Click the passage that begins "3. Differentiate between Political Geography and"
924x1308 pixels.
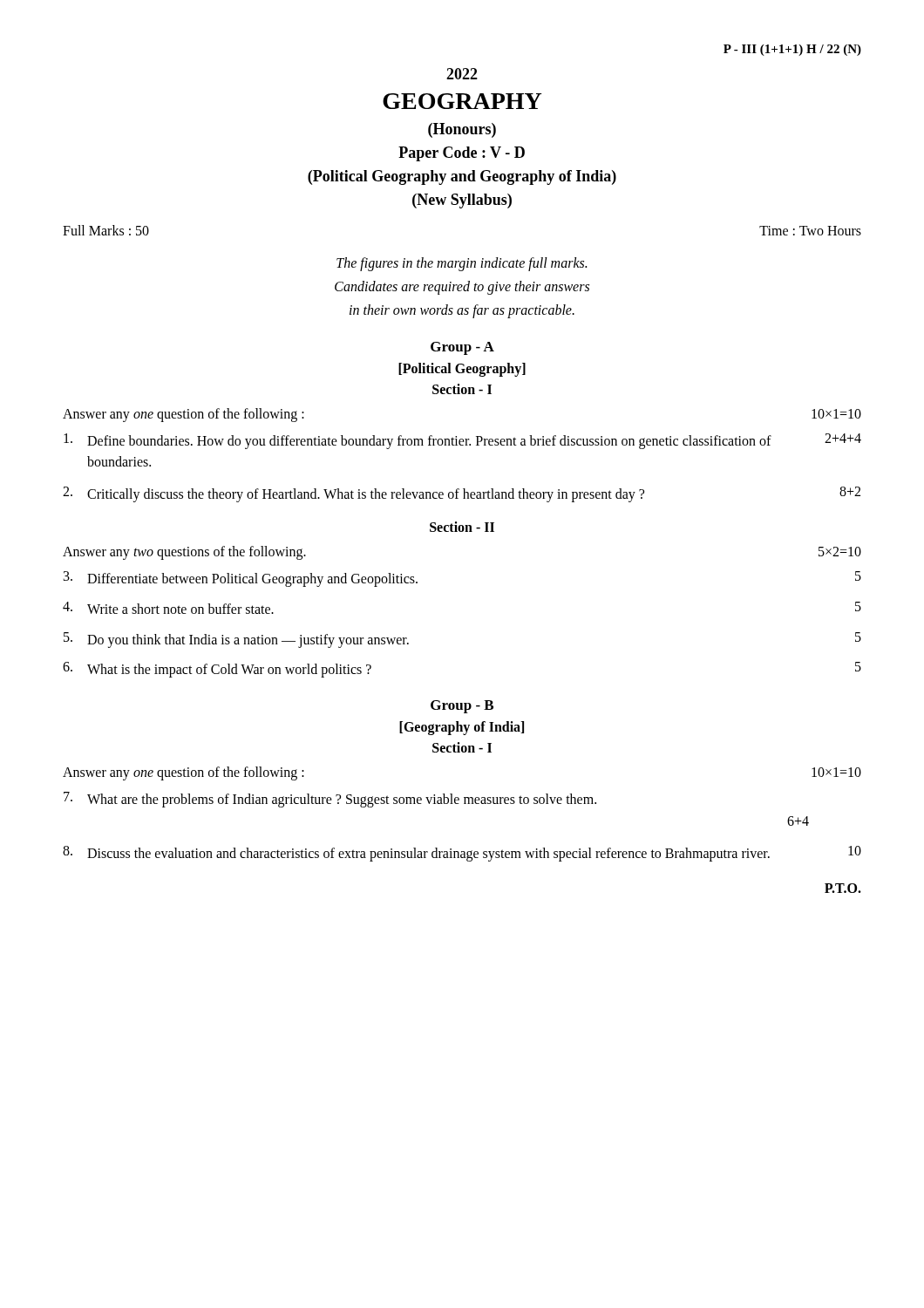239,579
